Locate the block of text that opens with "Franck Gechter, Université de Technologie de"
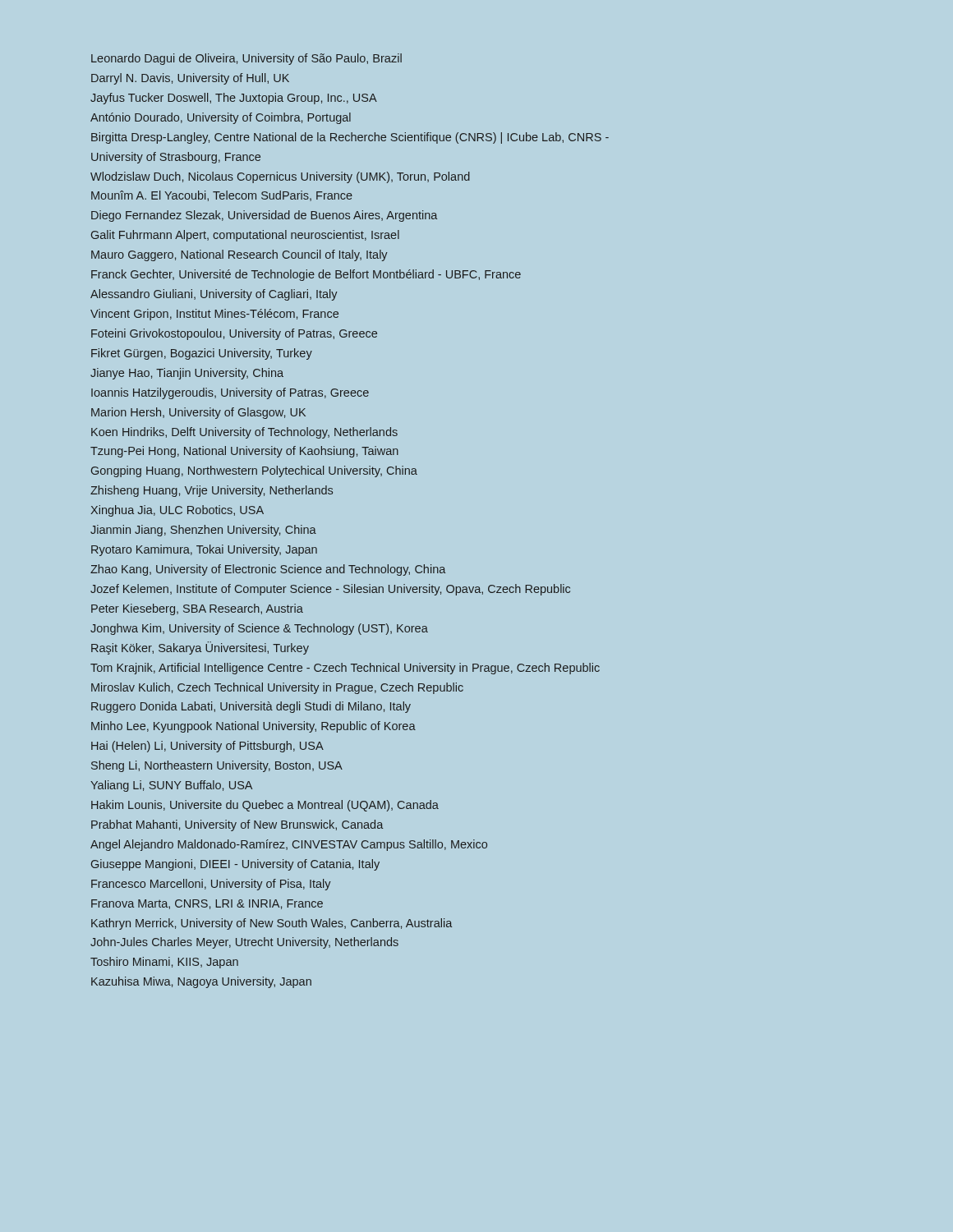Screen dimensions: 1232x953 tap(306, 274)
